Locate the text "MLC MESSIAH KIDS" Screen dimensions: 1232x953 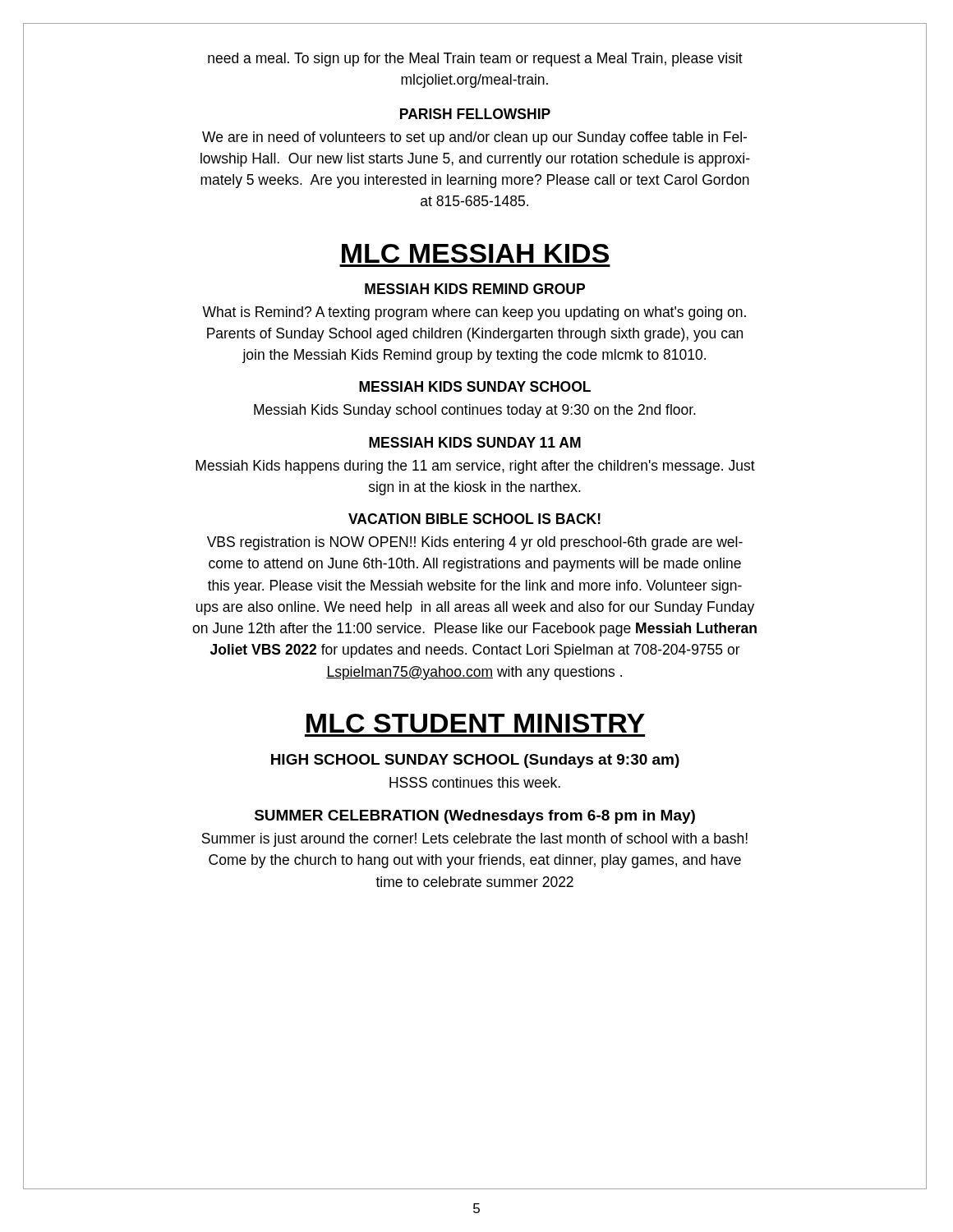[x=475, y=253]
